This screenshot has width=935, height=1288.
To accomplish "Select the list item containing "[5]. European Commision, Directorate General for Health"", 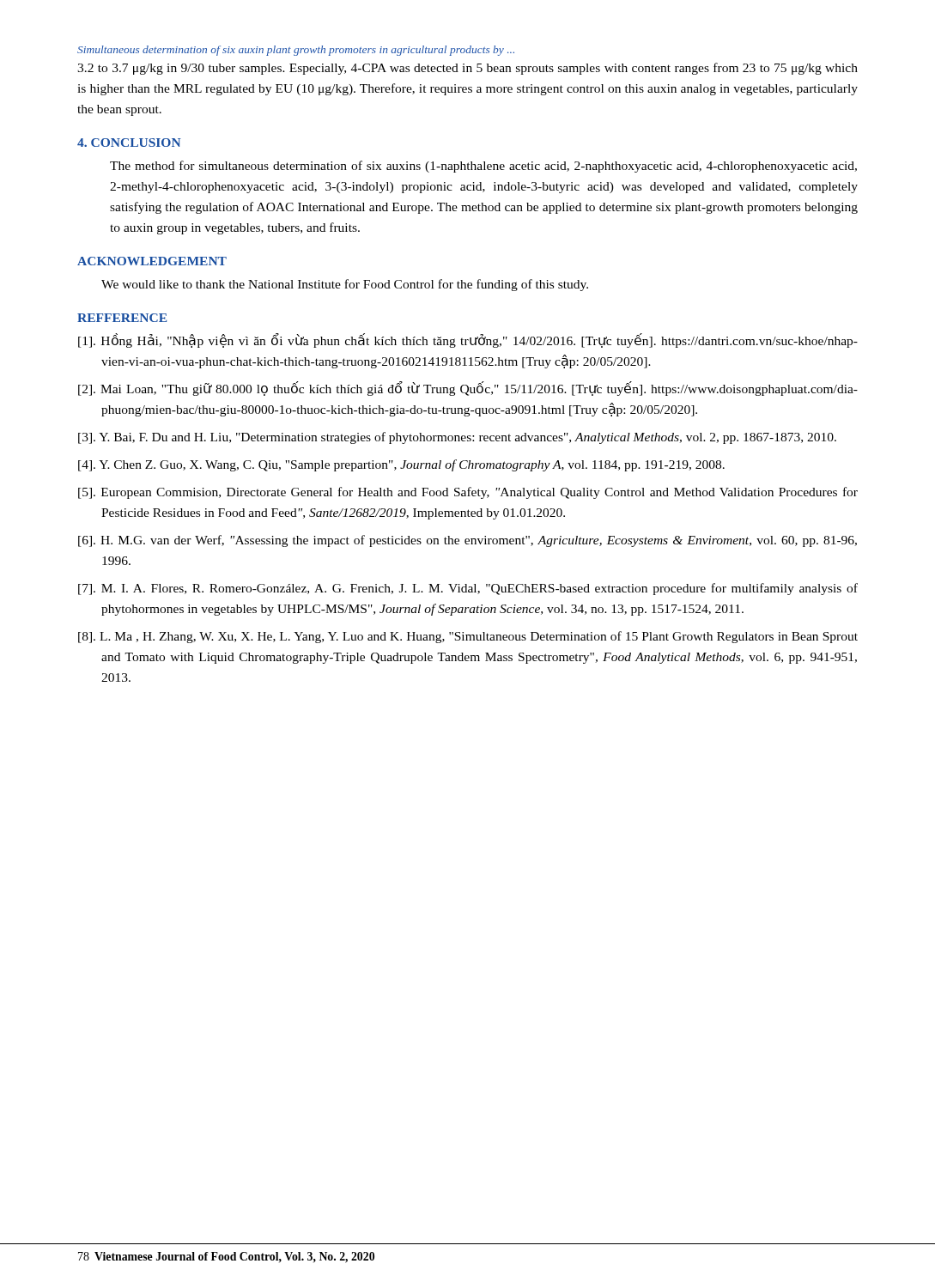I will [x=468, y=502].
